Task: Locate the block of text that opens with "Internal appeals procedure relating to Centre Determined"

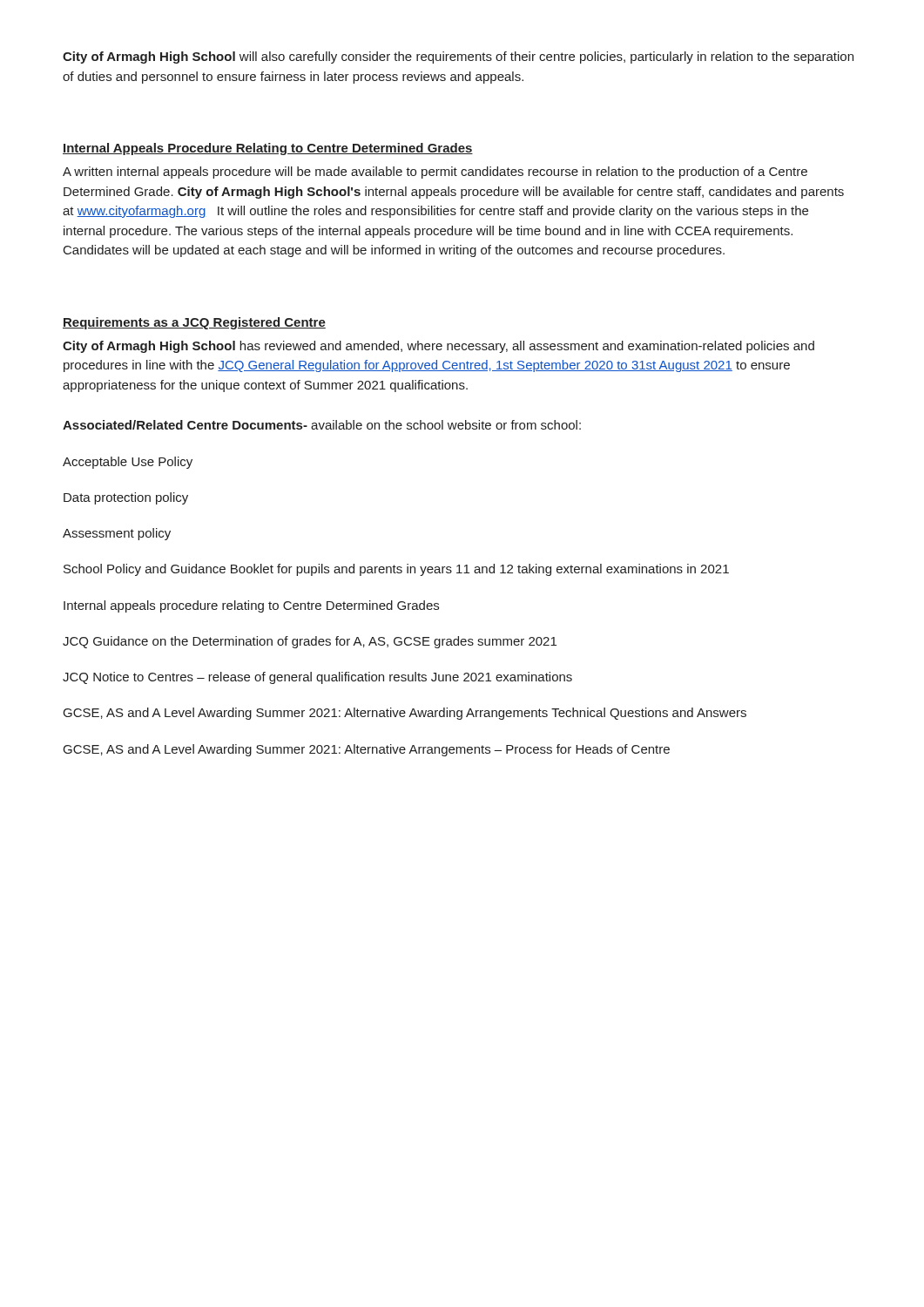Action: [251, 605]
